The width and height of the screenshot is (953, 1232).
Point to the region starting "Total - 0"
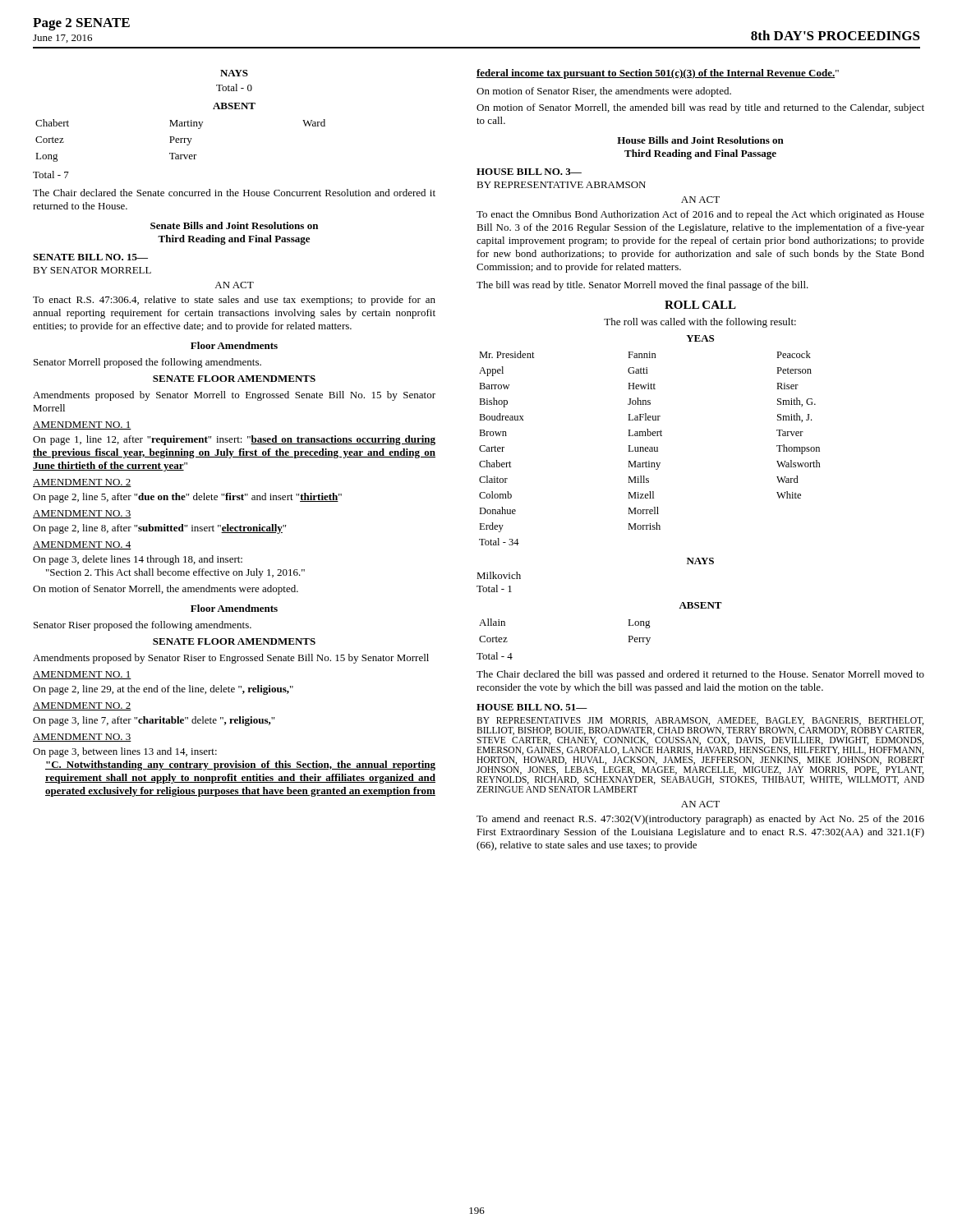[x=234, y=87]
